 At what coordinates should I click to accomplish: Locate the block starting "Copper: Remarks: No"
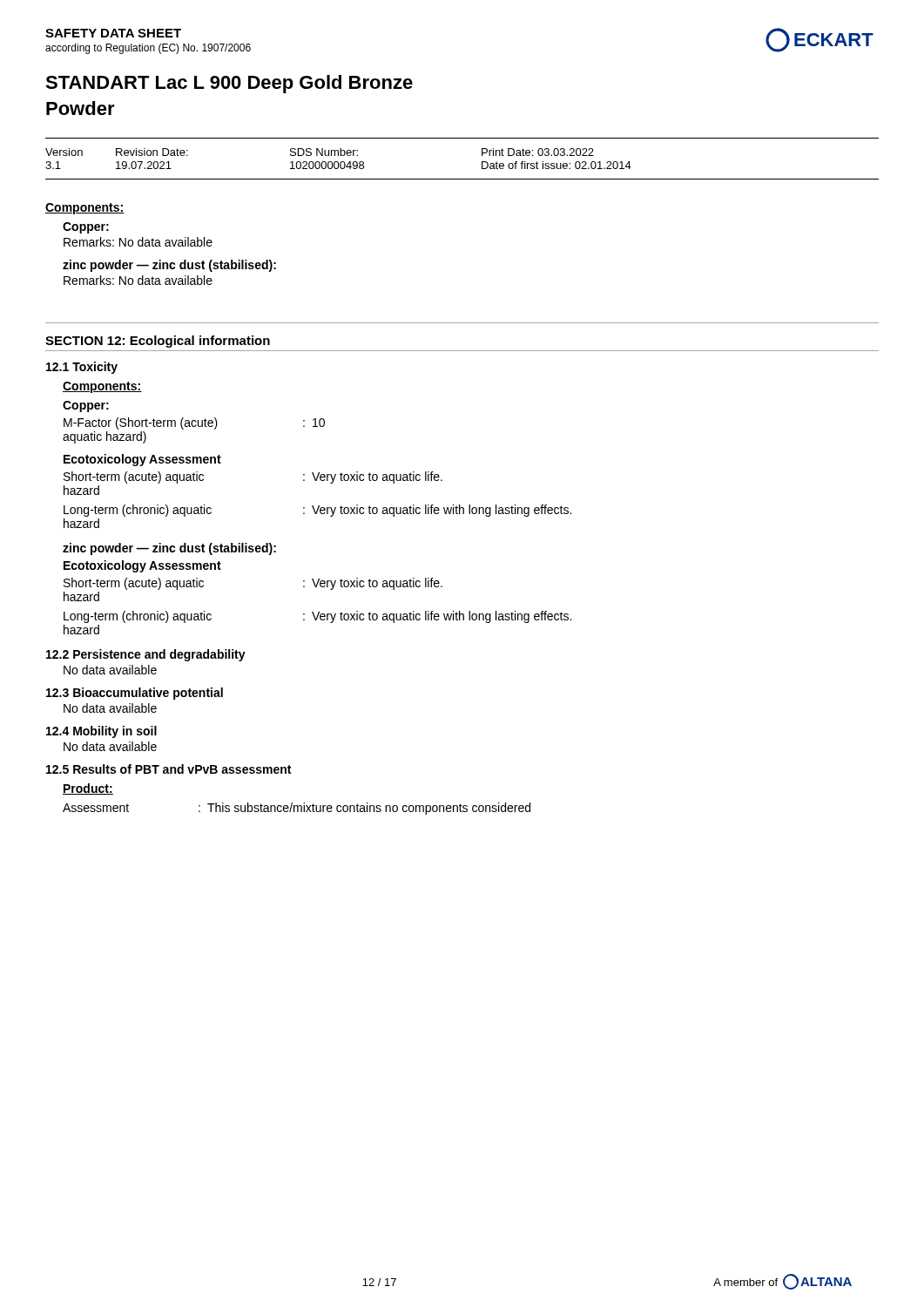86,228
